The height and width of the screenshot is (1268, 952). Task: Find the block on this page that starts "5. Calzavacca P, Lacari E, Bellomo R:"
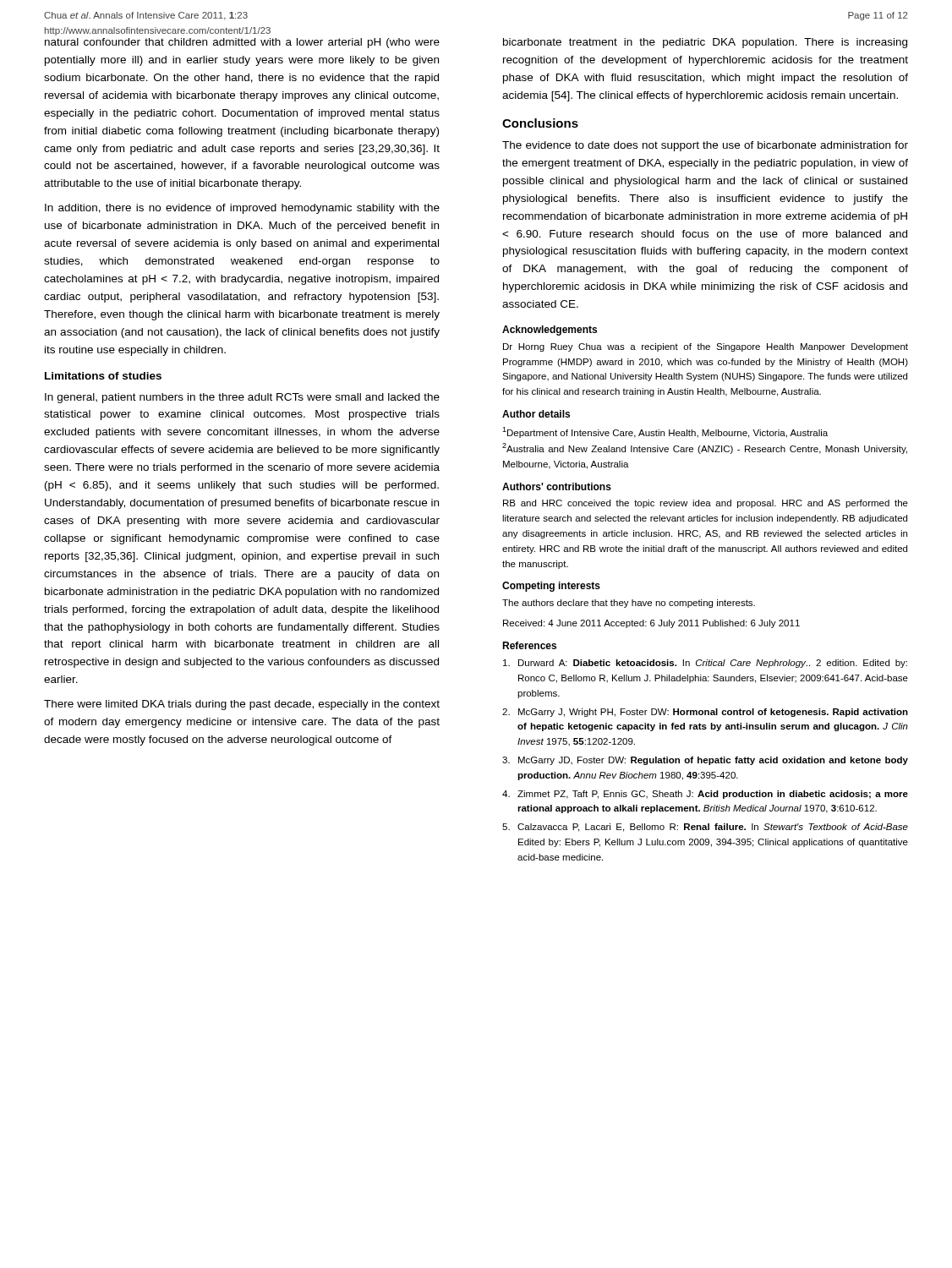(705, 843)
